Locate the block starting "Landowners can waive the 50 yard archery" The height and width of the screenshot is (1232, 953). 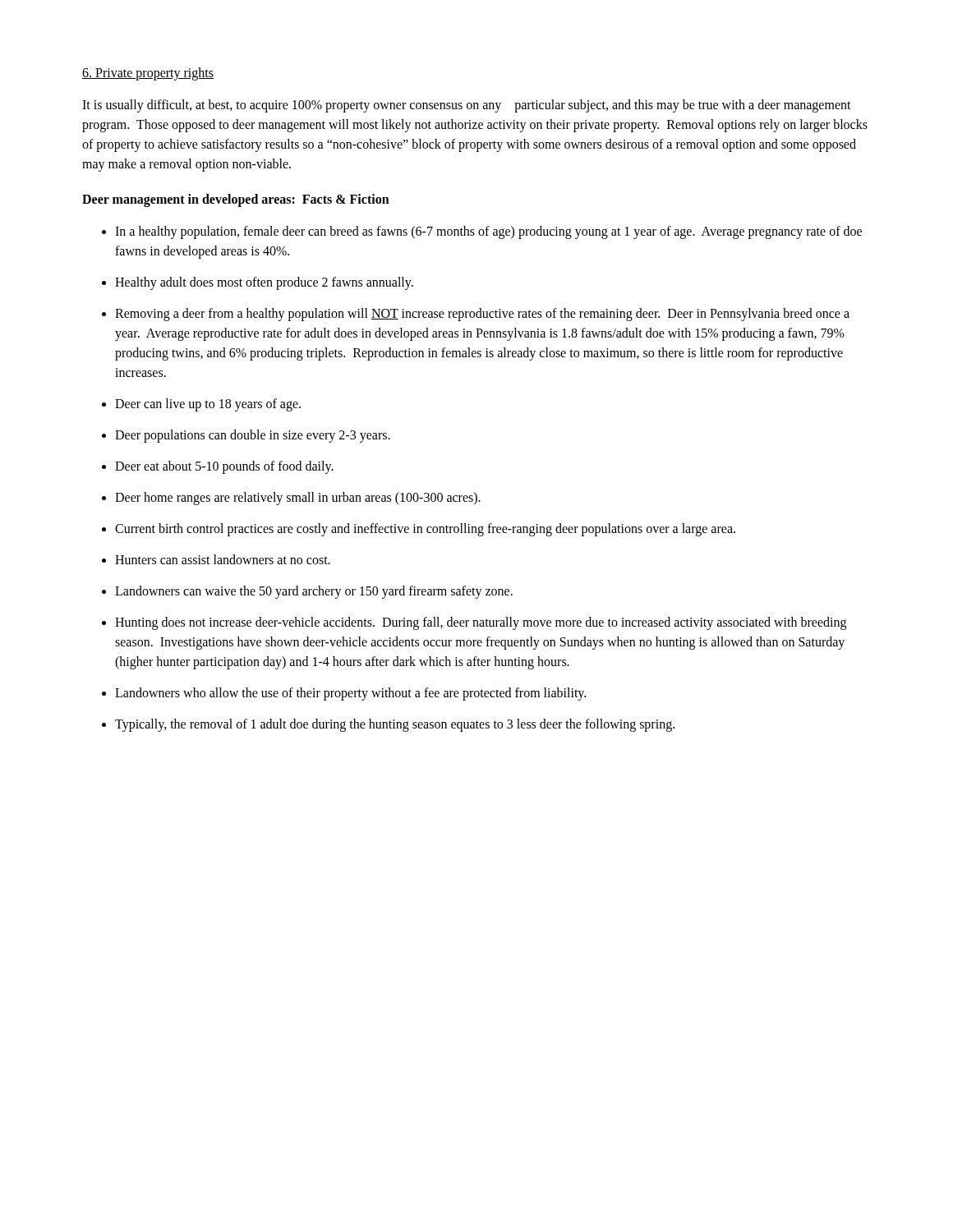pyautogui.click(x=493, y=591)
